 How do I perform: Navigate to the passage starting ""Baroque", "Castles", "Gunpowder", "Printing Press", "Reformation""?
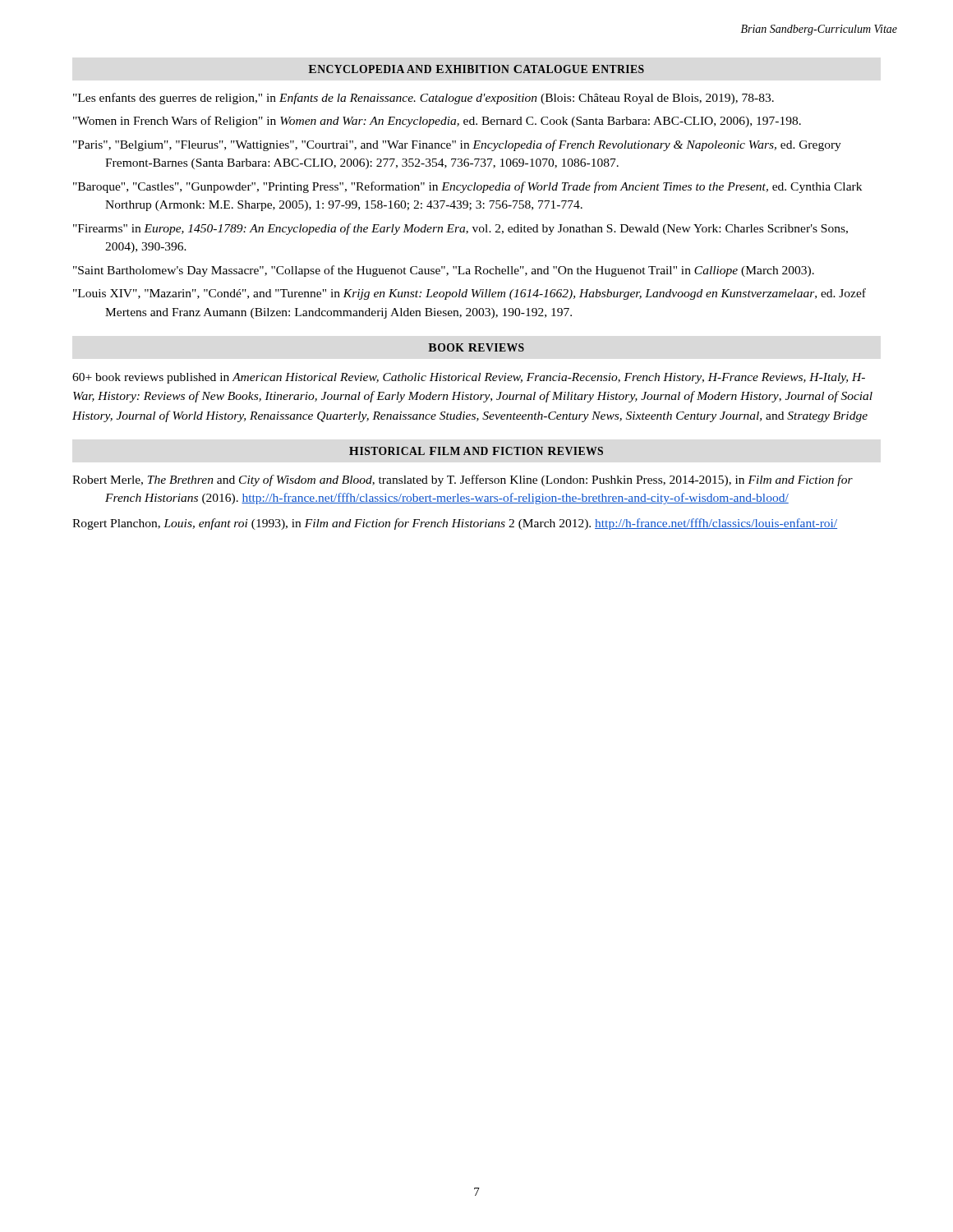467,195
